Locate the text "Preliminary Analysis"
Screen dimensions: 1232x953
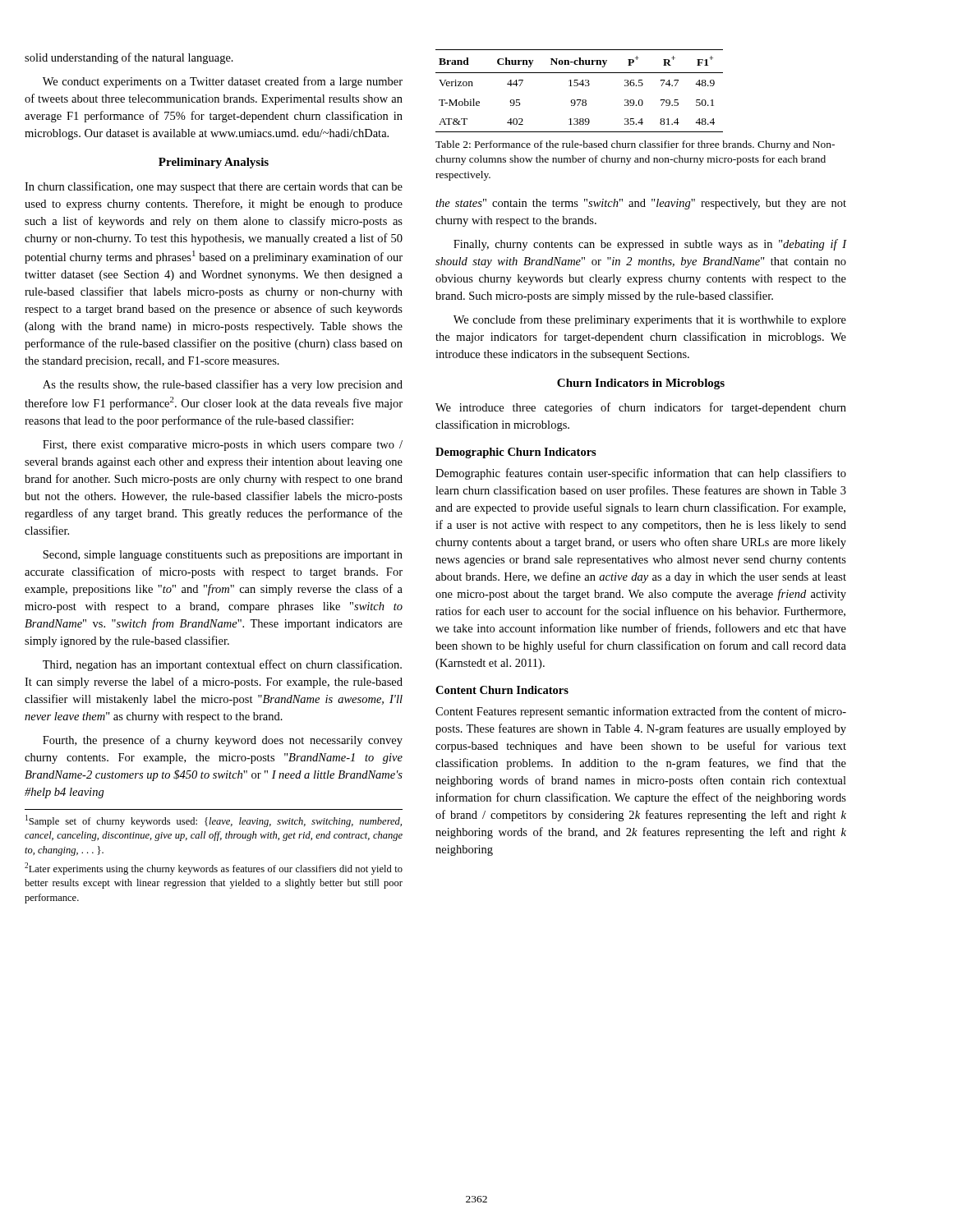point(214,163)
